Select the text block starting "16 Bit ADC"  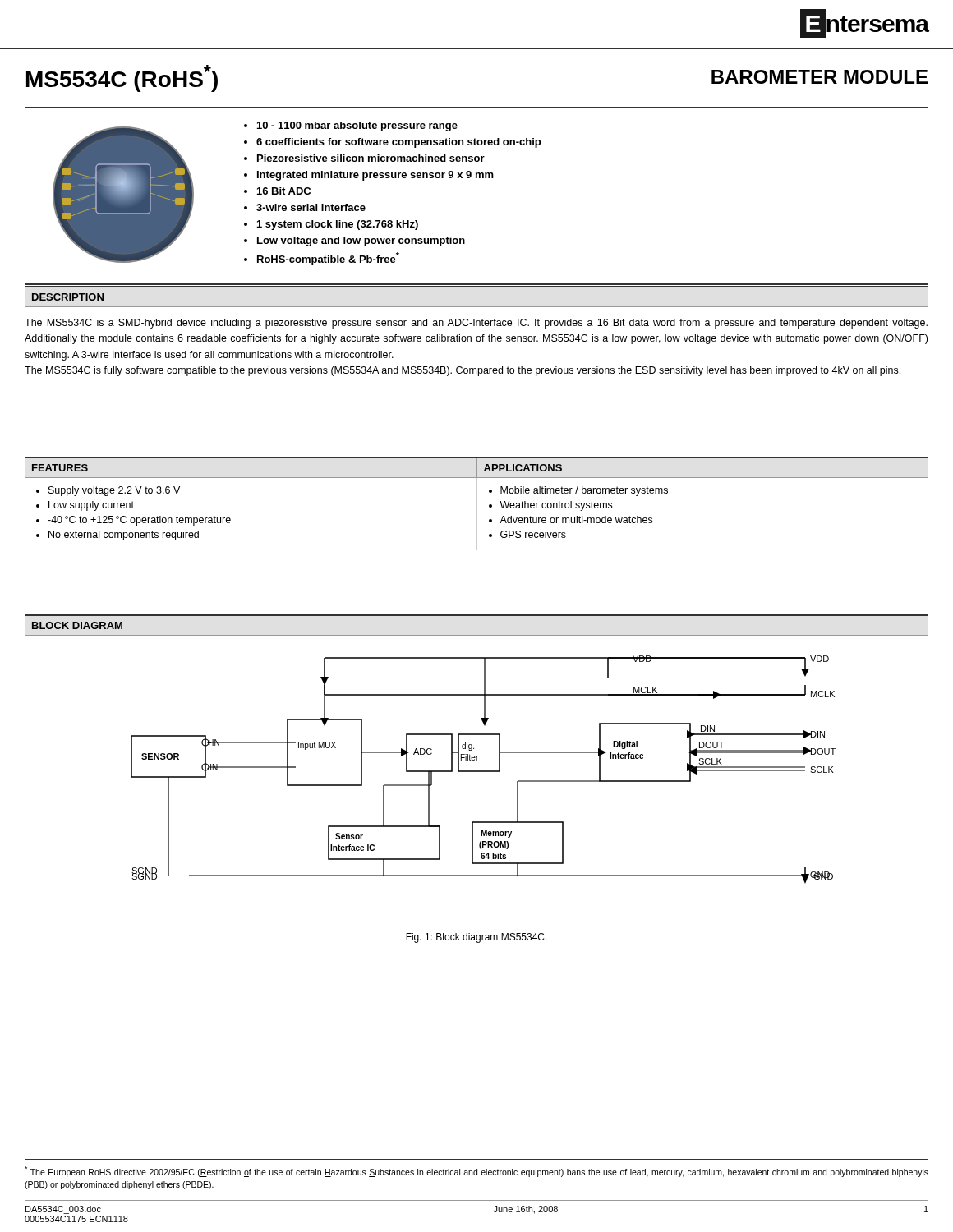point(284,191)
